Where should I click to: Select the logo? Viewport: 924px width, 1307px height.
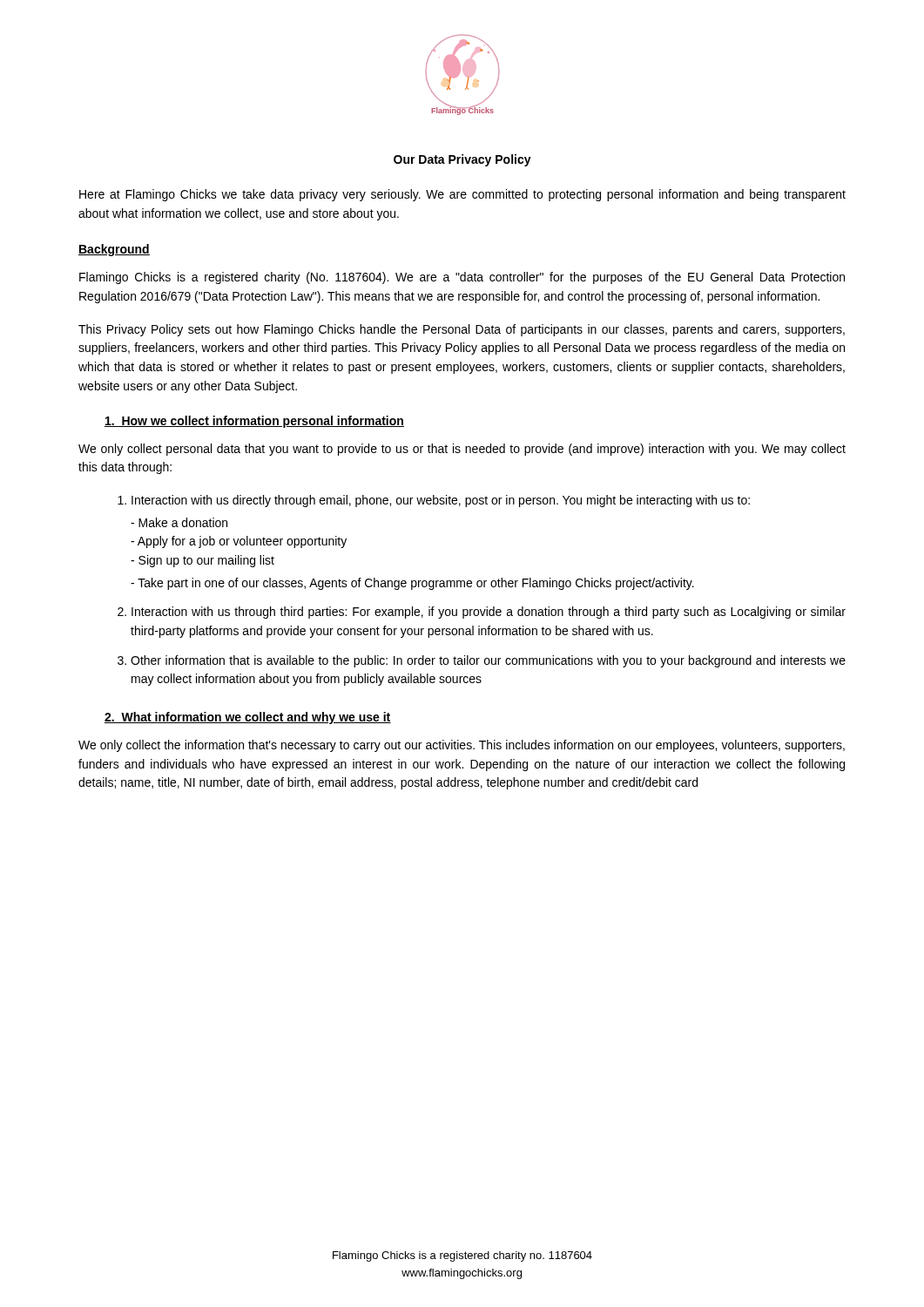[462, 66]
